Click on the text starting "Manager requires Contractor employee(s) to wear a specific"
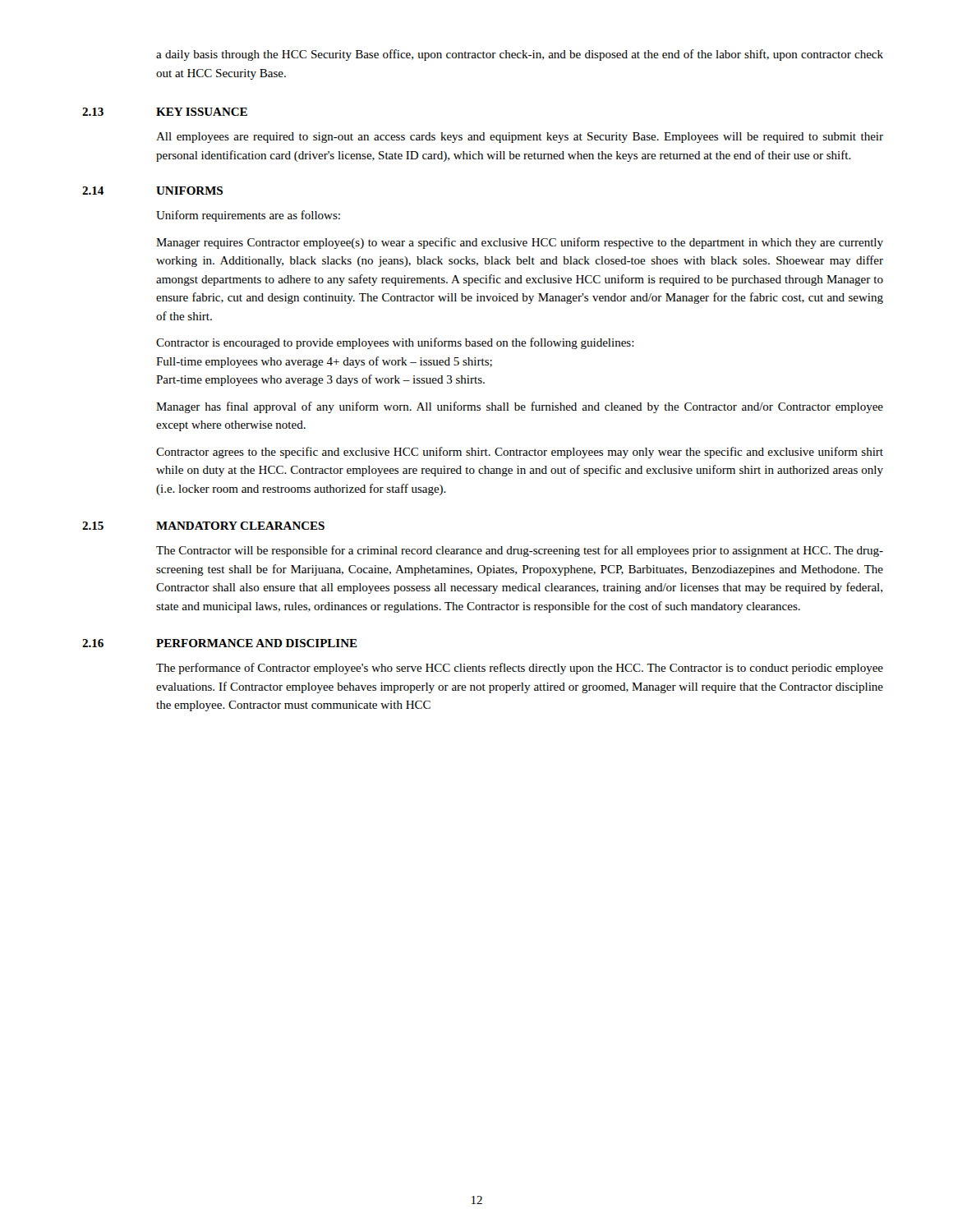953x1232 pixels. pyautogui.click(x=520, y=279)
